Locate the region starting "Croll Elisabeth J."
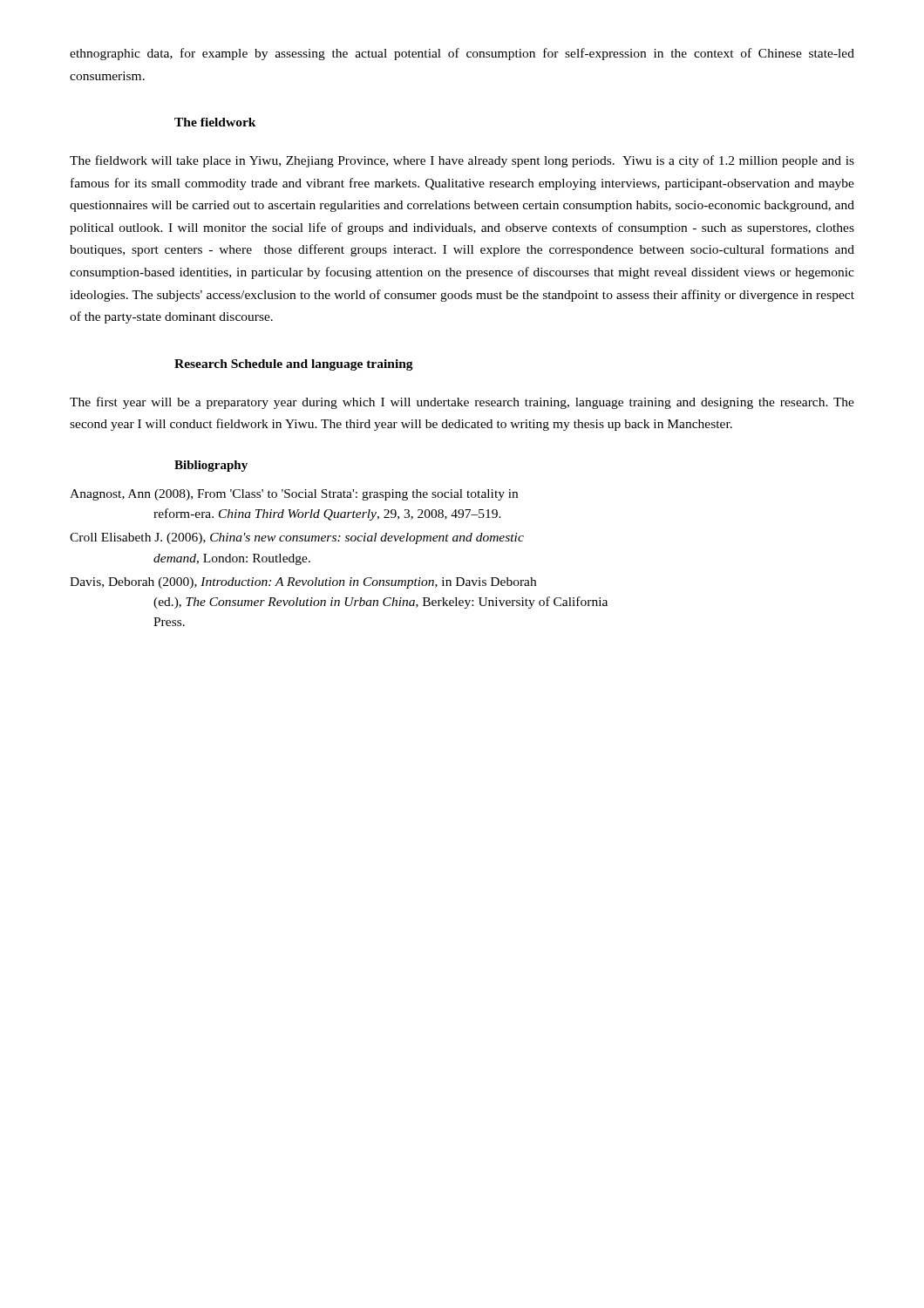Image resolution: width=924 pixels, height=1308 pixels. pyautogui.click(x=297, y=547)
